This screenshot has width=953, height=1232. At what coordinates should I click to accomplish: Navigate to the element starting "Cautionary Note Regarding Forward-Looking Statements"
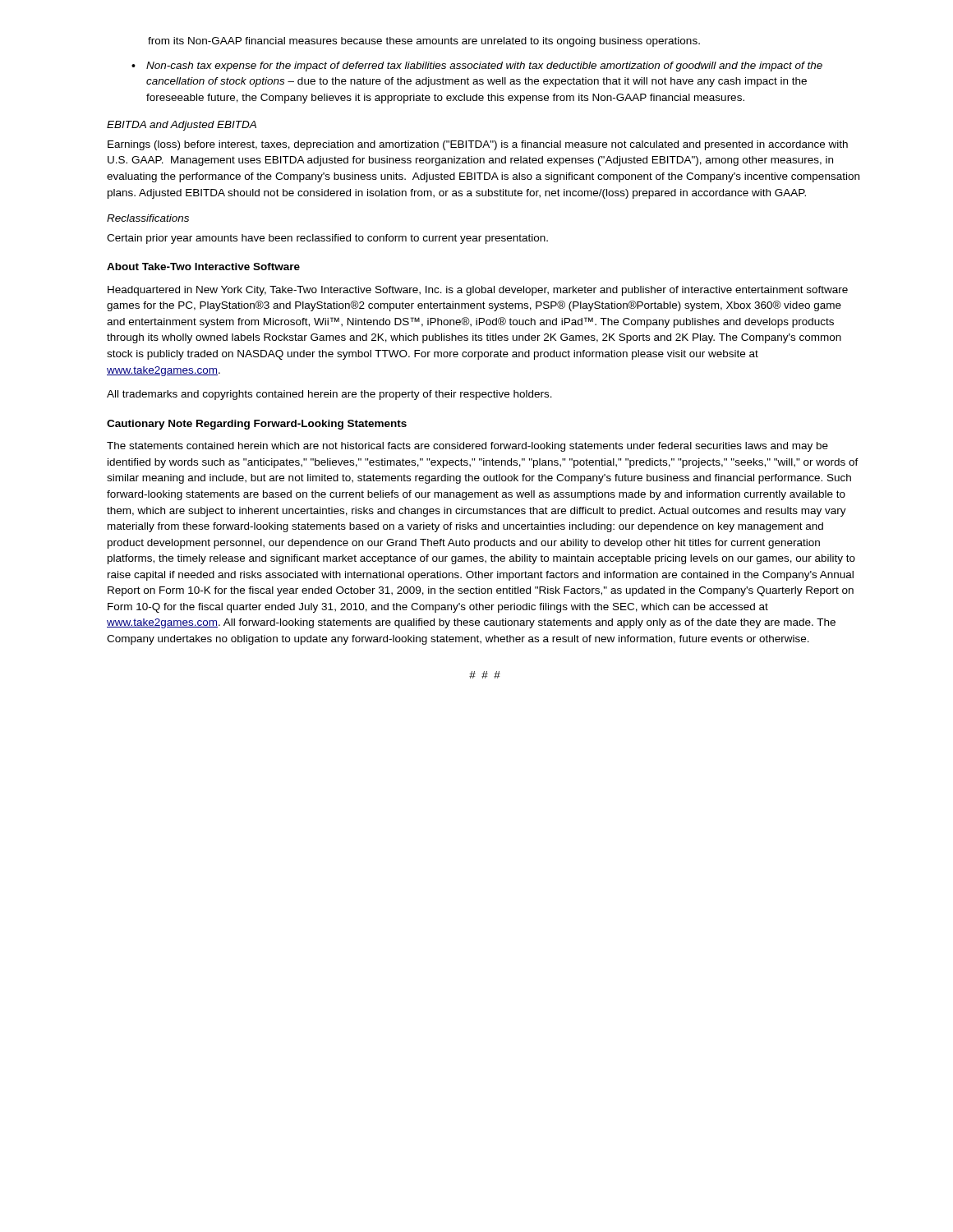point(257,423)
